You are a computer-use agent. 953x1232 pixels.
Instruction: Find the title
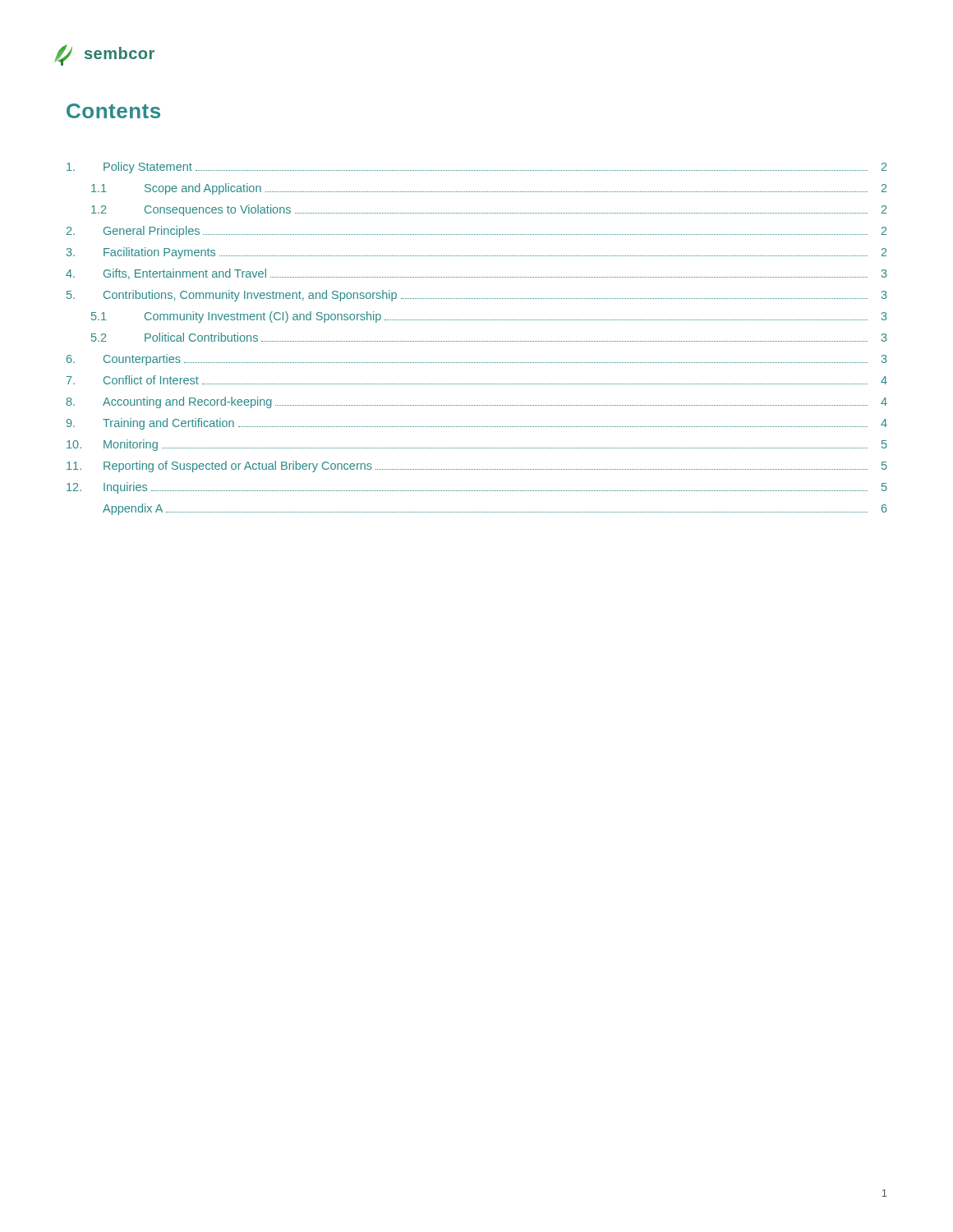(x=114, y=111)
